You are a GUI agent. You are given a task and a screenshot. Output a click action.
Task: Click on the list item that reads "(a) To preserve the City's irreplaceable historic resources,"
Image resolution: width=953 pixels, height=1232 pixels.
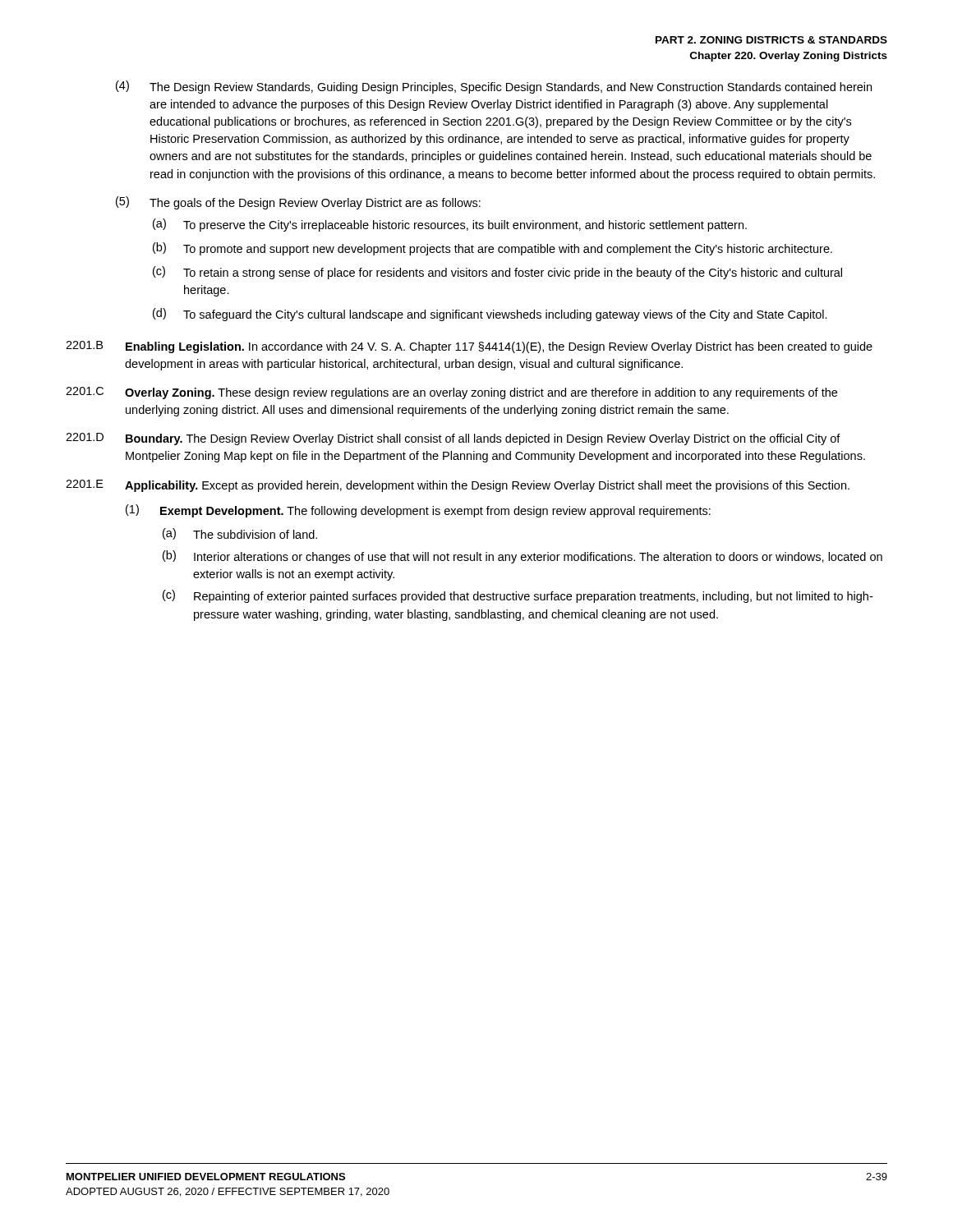click(520, 225)
